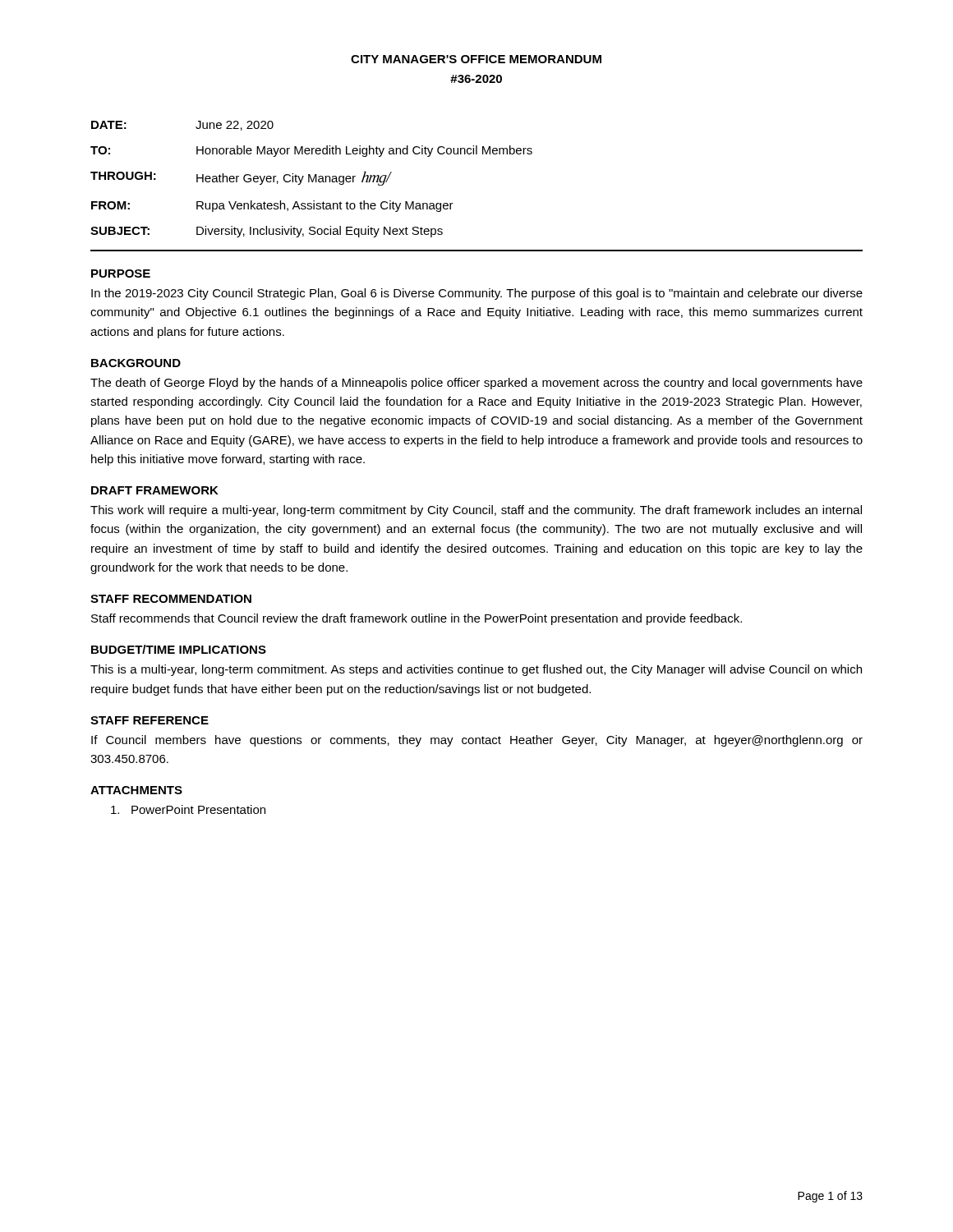This screenshot has width=953, height=1232.
Task: Select the passage starting "The death of George Floyd"
Action: [476, 420]
